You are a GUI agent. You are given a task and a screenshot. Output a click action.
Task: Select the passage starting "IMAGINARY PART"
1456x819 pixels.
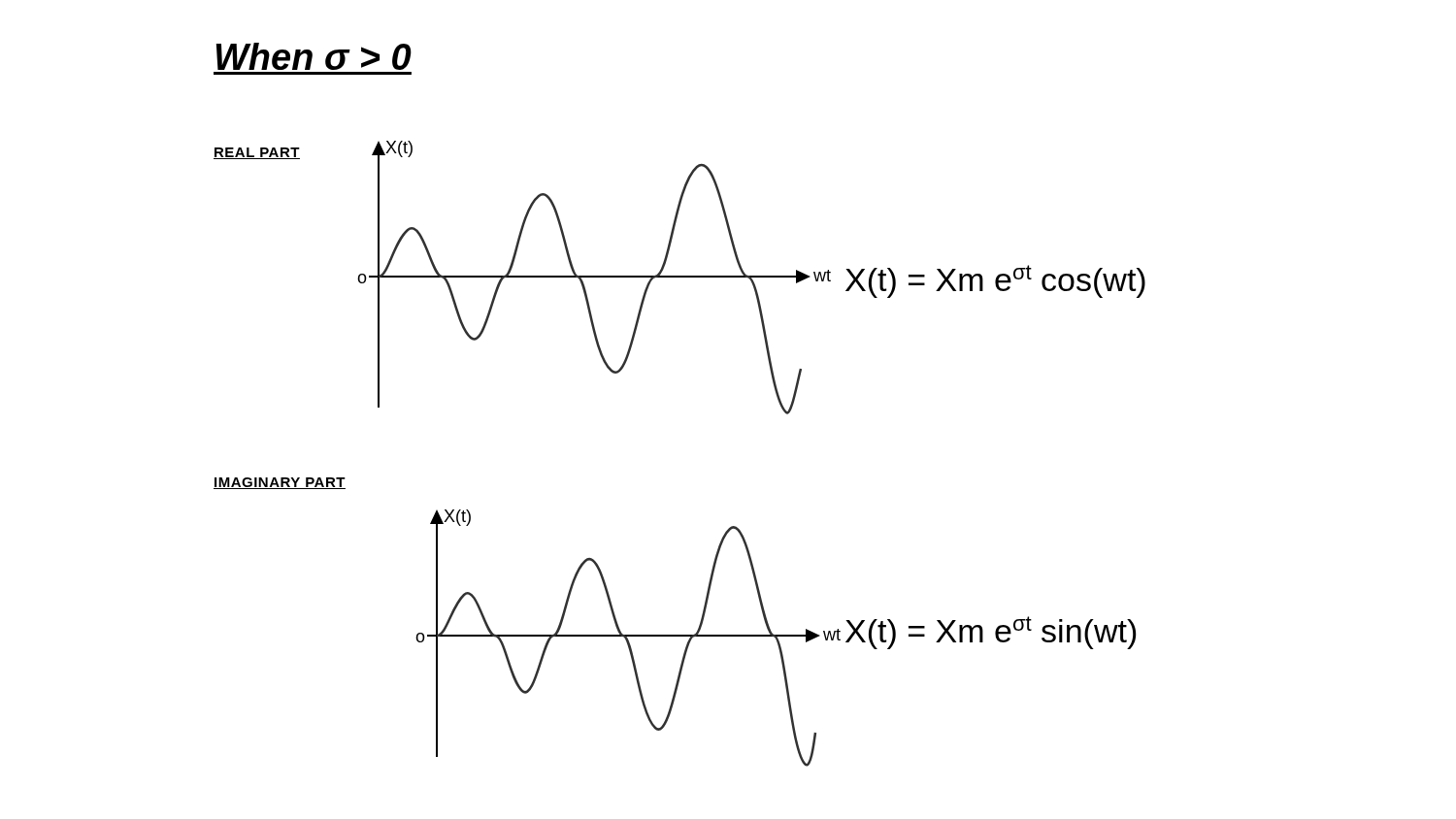(280, 482)
